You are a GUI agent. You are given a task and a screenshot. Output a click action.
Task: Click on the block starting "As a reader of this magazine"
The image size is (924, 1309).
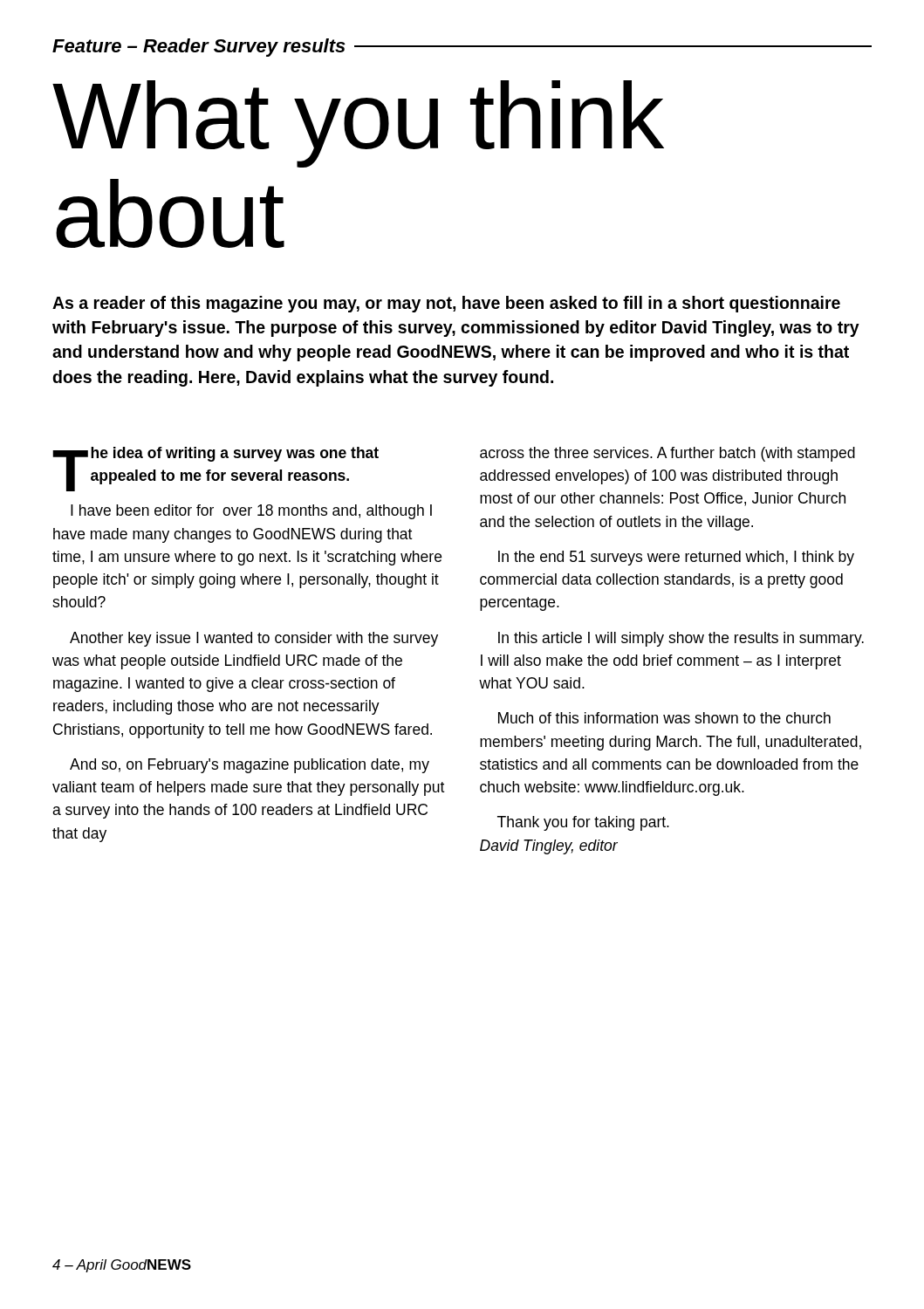pos(456,340)
